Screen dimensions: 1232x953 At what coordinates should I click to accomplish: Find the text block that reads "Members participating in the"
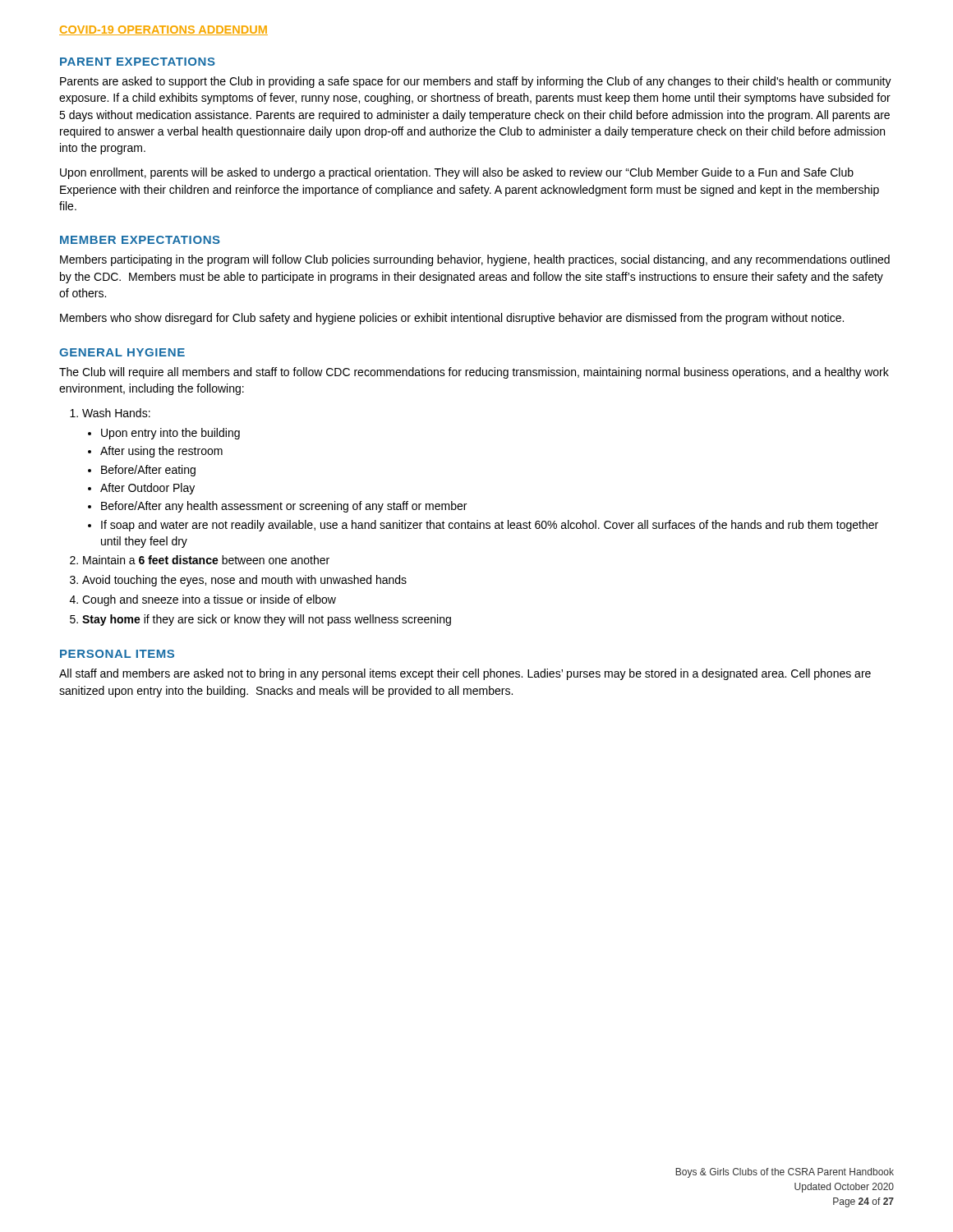475,277
